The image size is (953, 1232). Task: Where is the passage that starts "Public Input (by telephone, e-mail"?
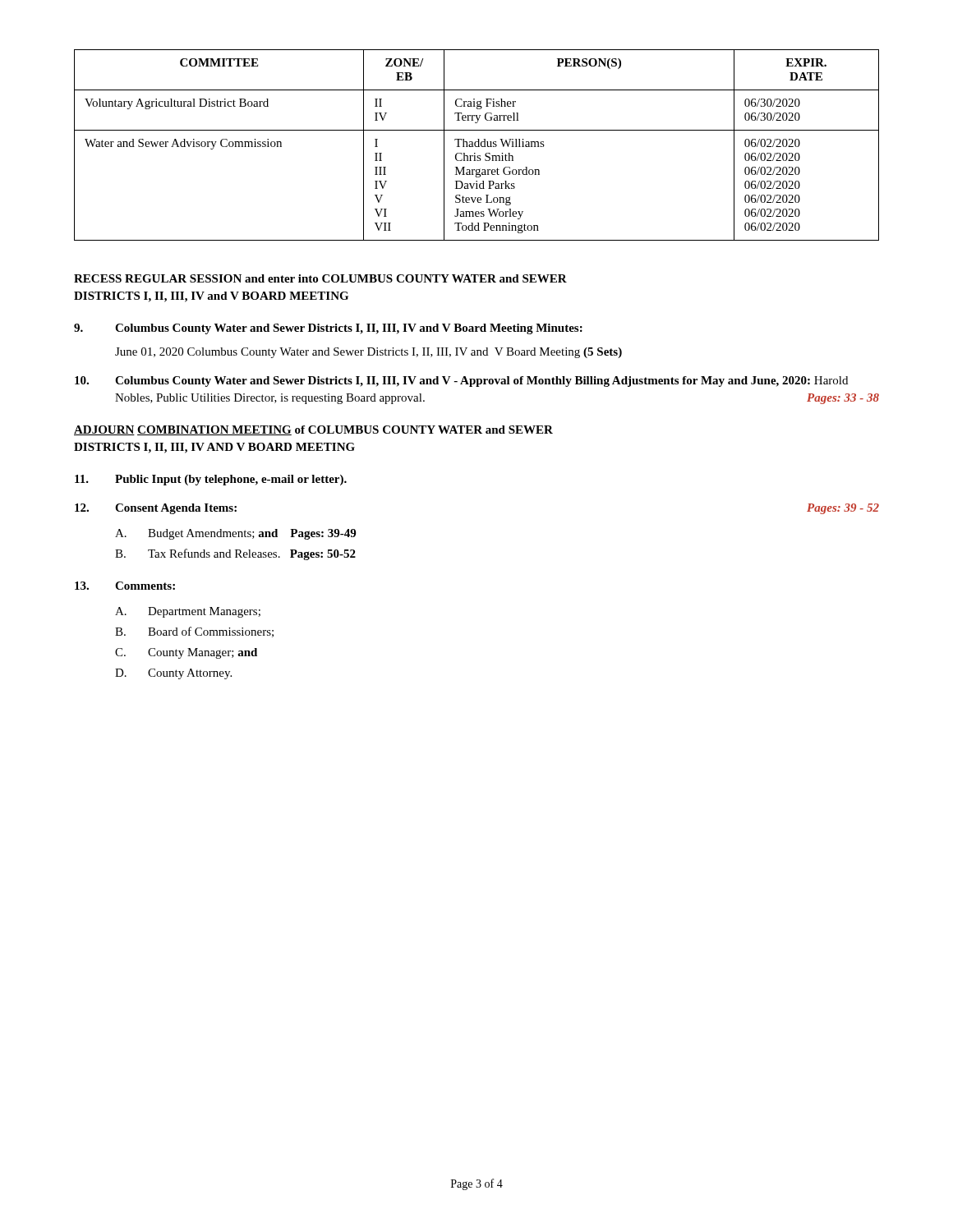(211, 480)
